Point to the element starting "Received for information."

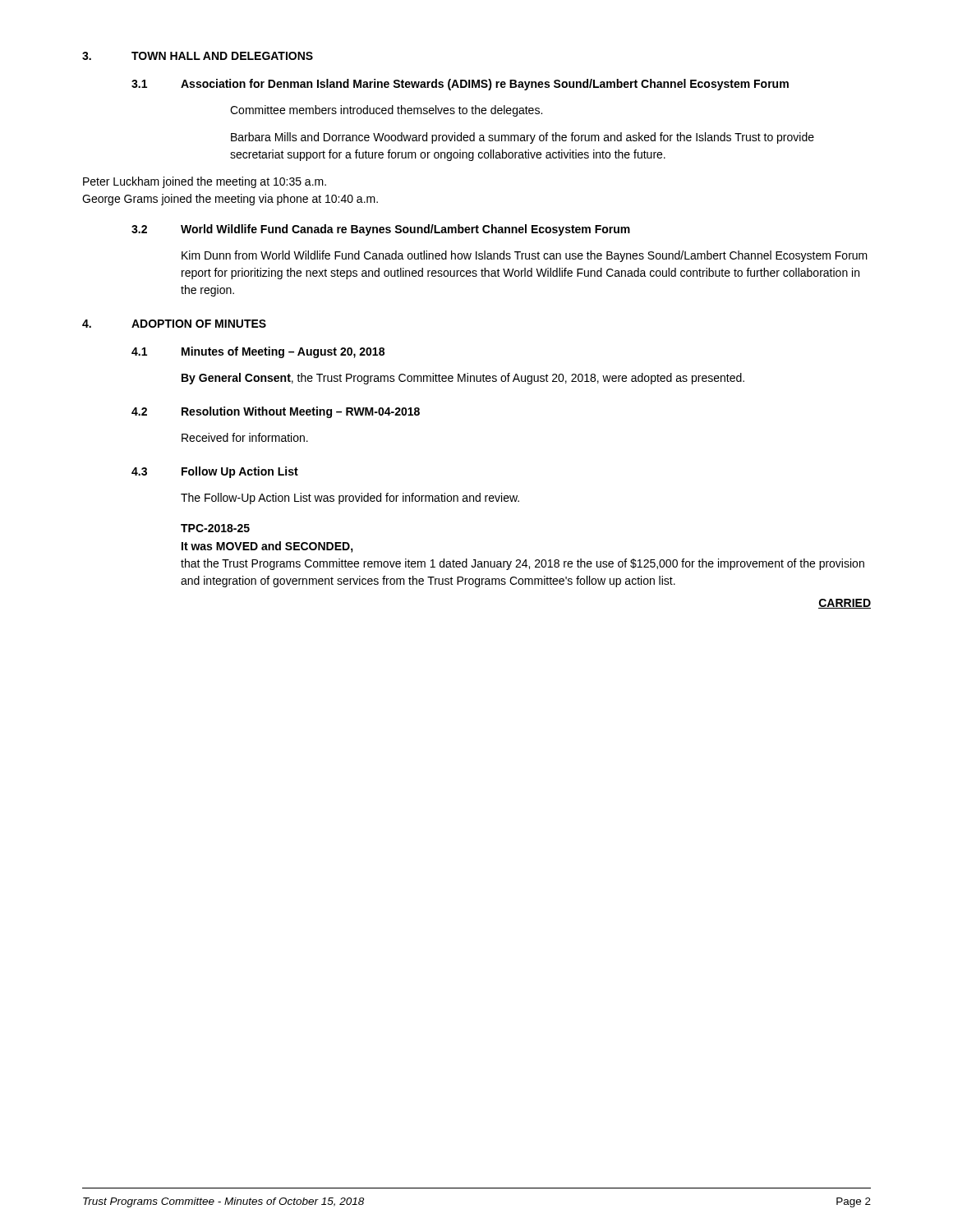245,438
